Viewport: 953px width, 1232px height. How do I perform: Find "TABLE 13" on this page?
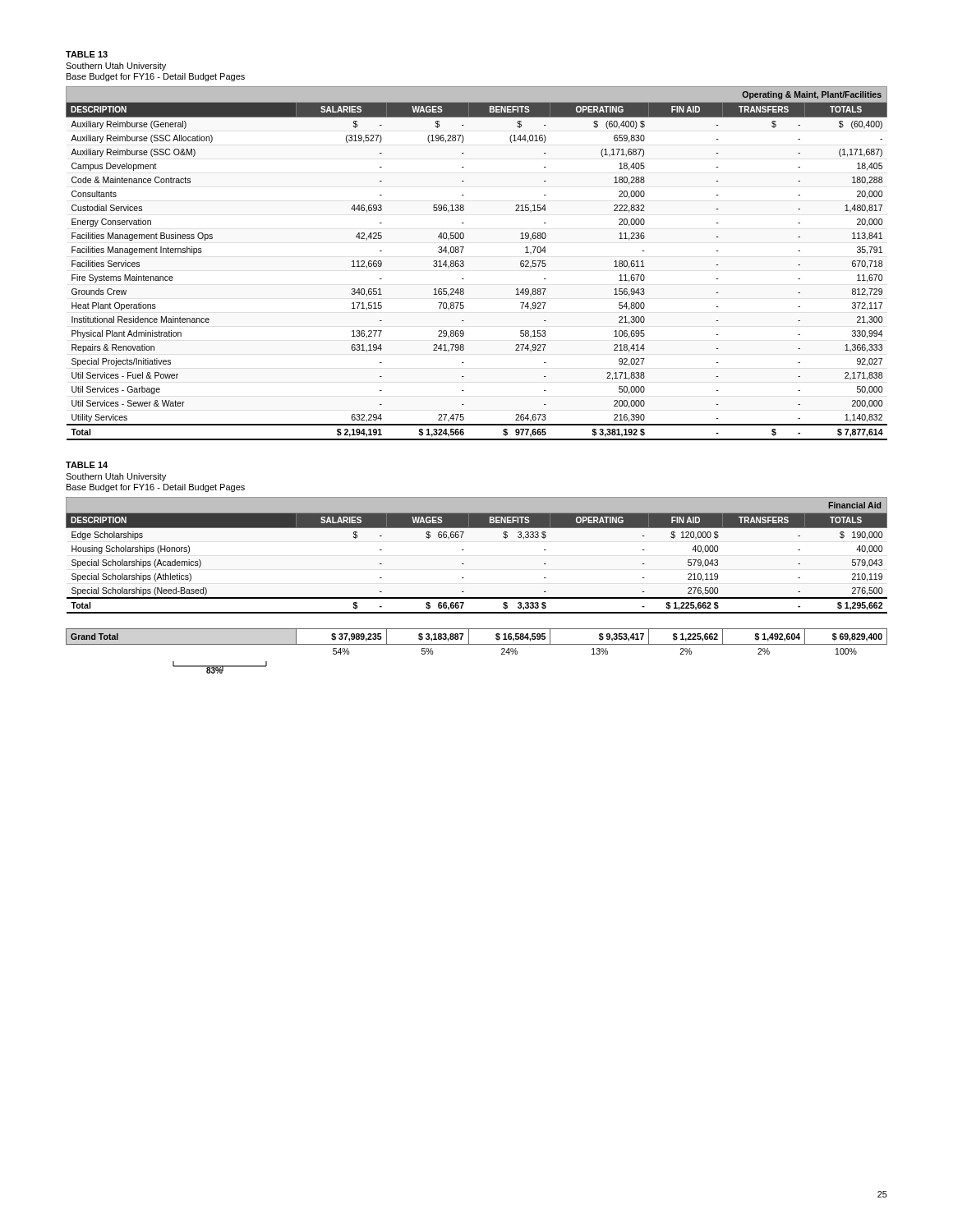[x=87, y=54]
